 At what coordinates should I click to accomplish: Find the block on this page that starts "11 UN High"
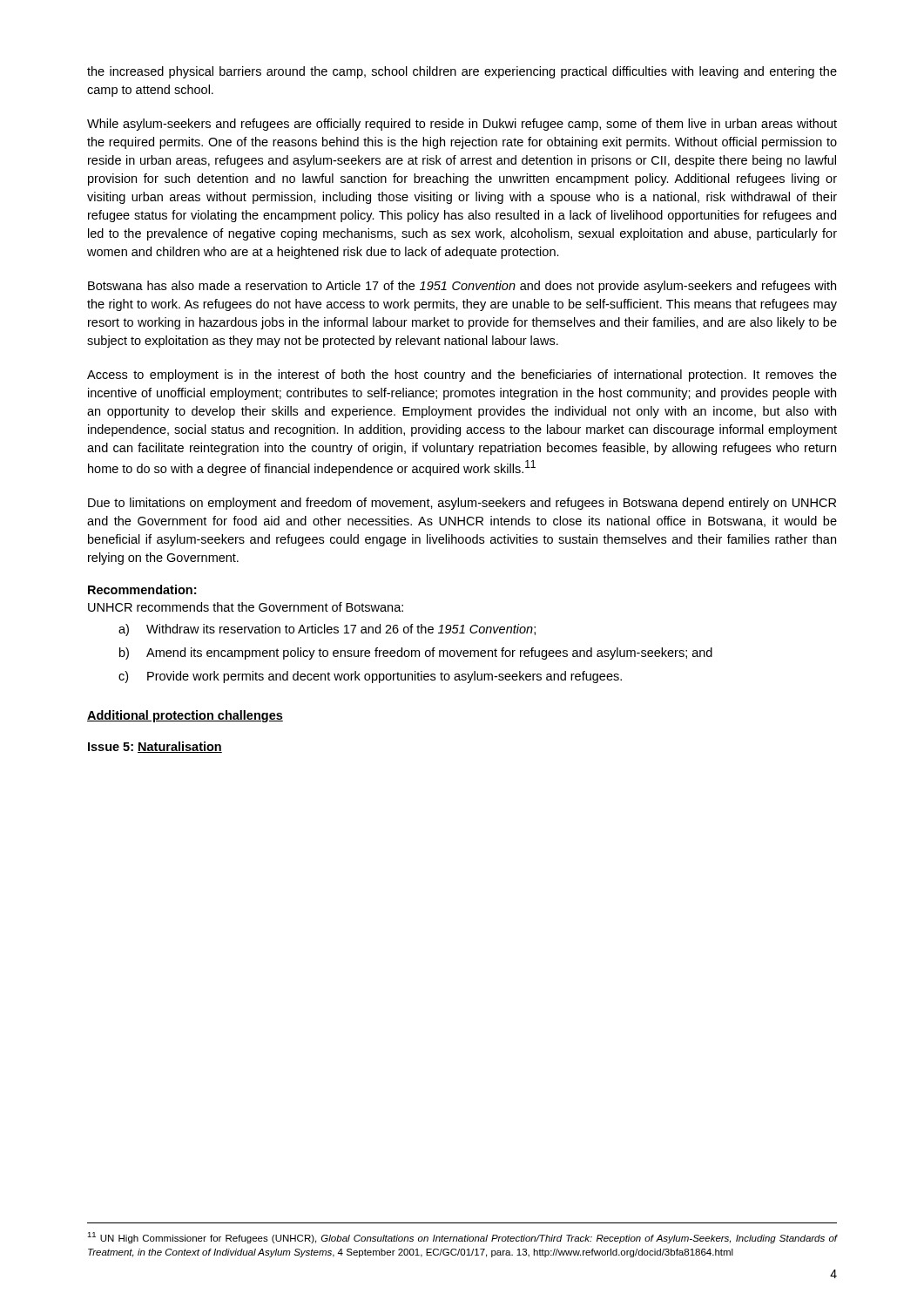[462, 1244]
